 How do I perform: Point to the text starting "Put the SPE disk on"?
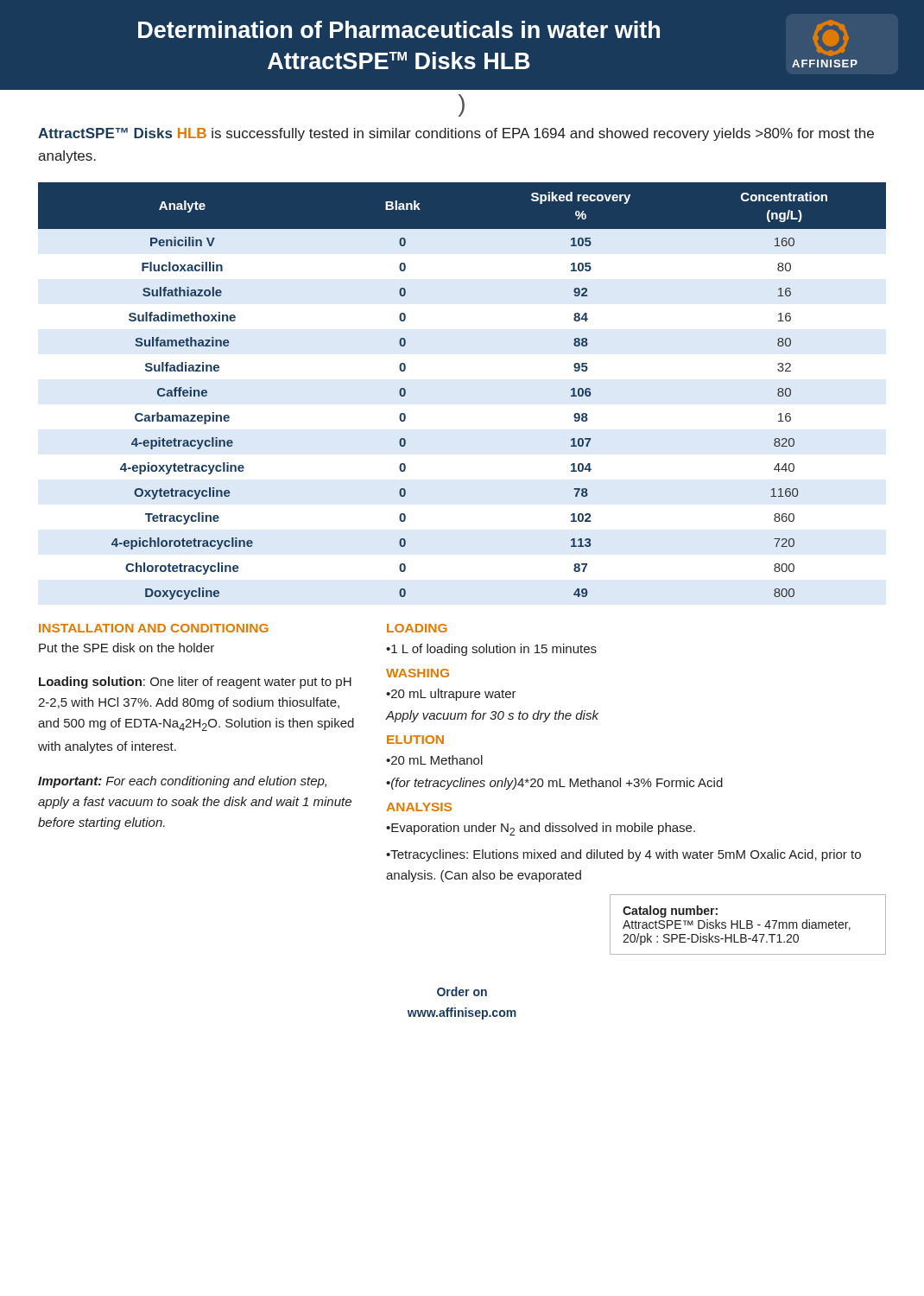pos(126,647)
